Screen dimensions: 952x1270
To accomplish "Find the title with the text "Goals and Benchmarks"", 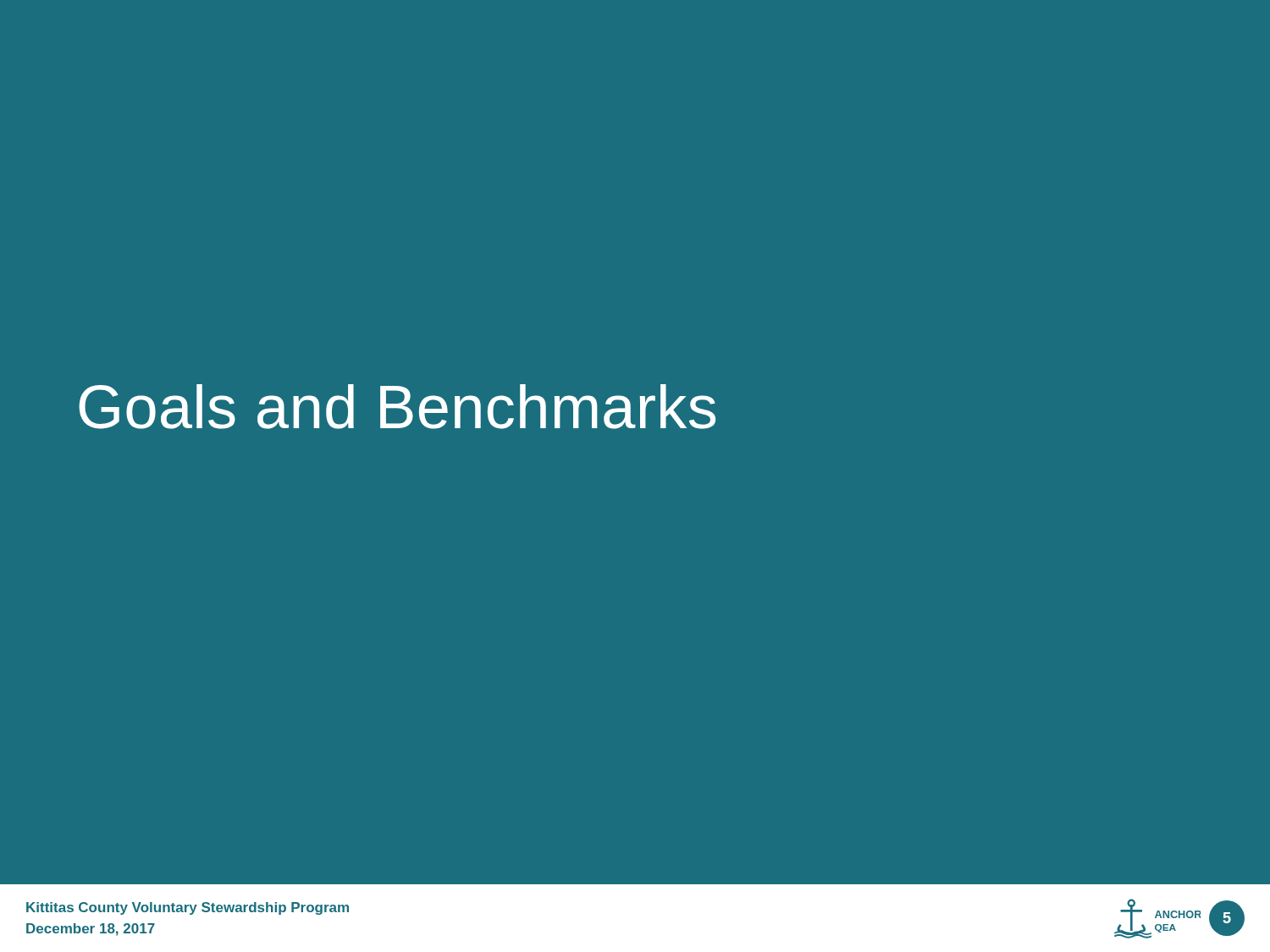I will coord(397,407).
